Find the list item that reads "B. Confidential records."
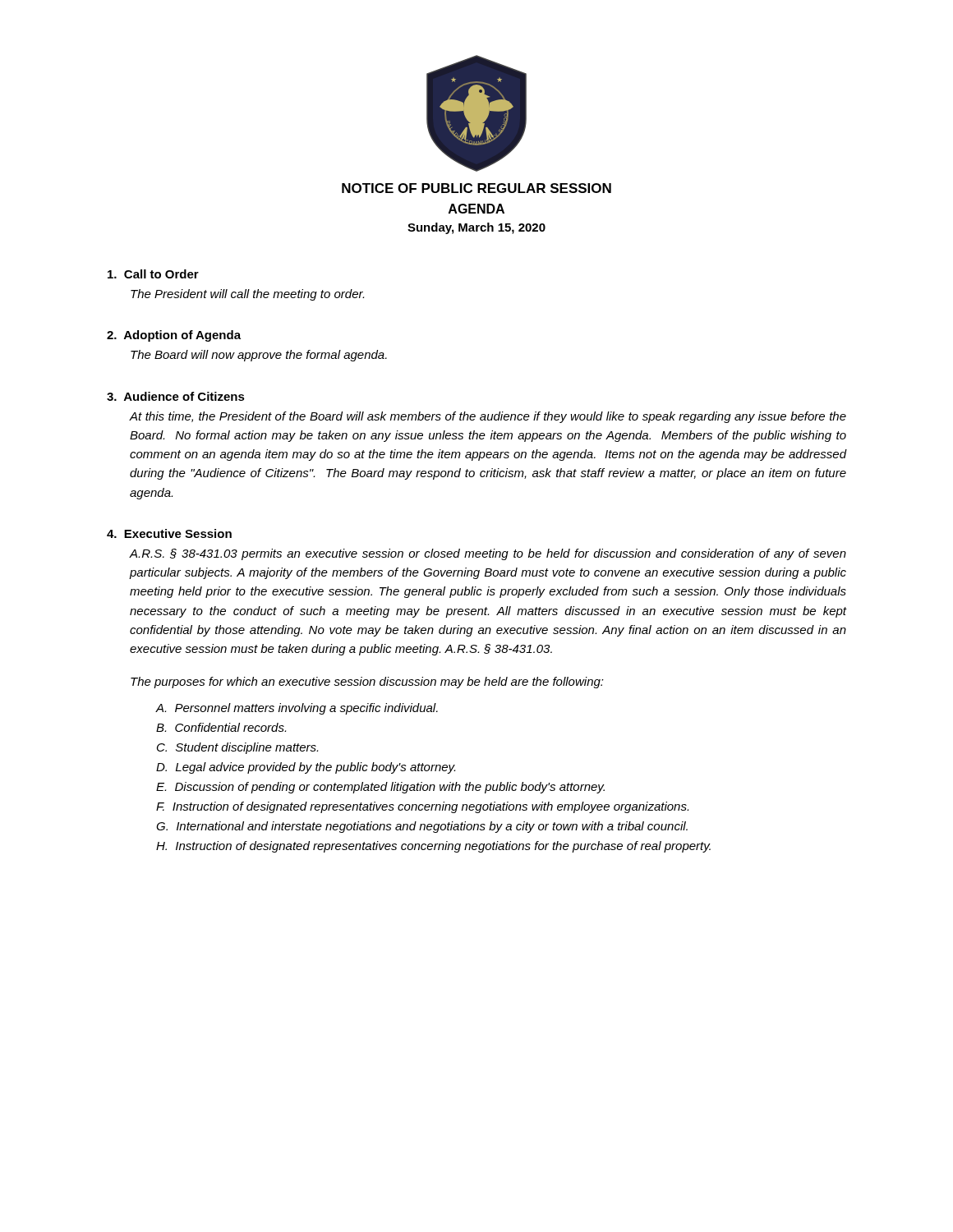 (x=222, y=727)
